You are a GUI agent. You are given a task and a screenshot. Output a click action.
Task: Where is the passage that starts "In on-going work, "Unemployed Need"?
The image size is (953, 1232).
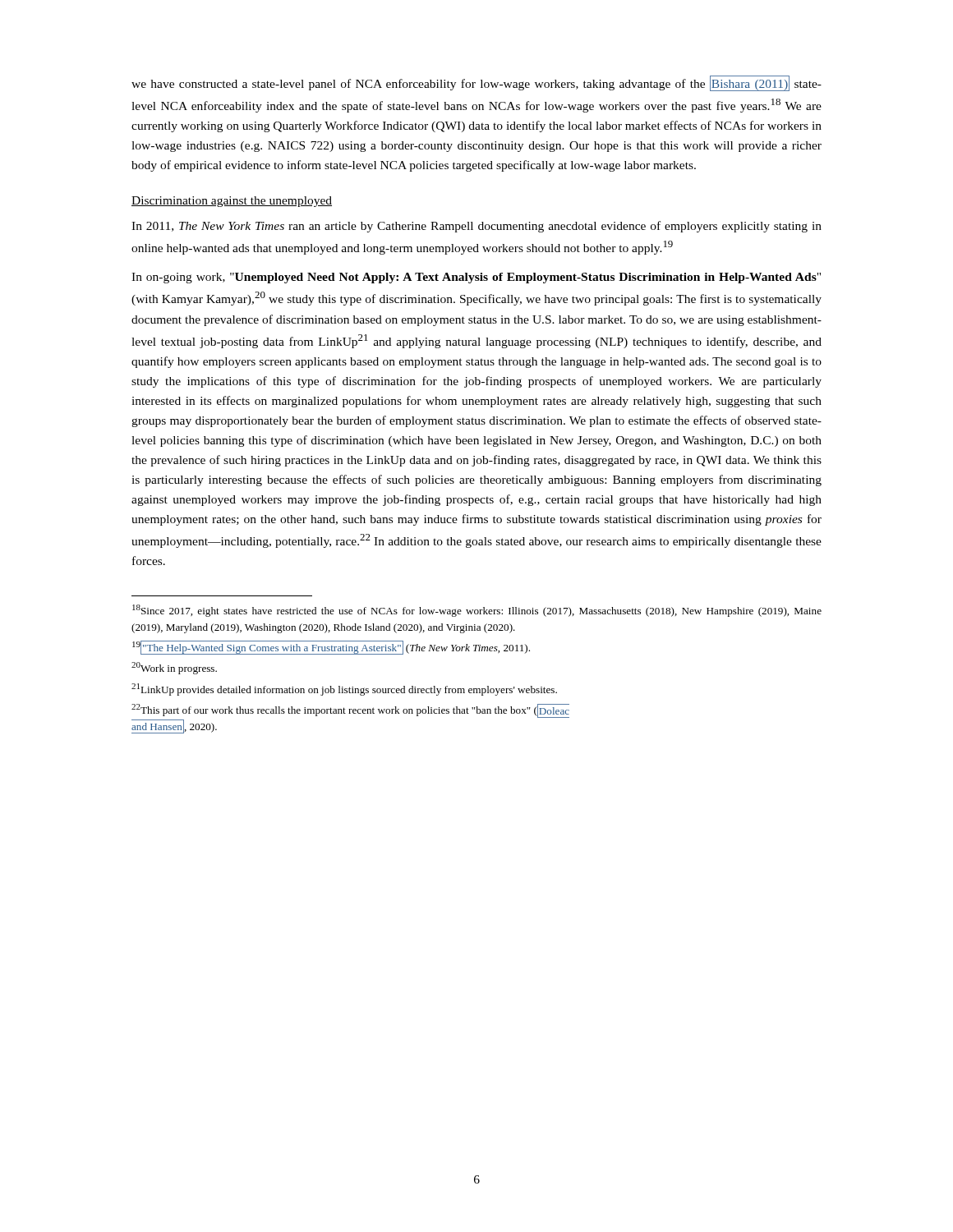coord(476,419)
